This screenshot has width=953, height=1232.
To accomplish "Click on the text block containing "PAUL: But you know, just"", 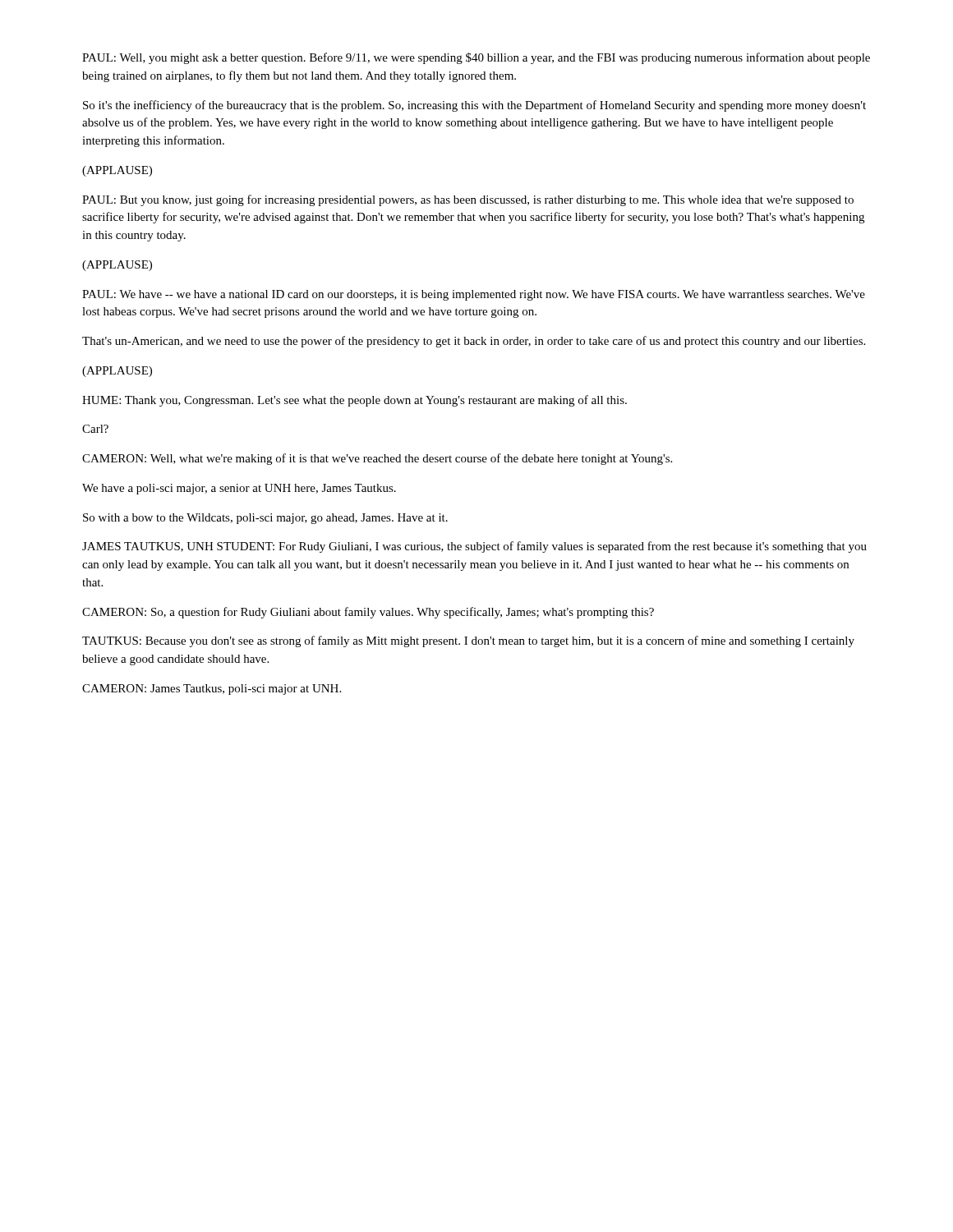I will point(473,217).
